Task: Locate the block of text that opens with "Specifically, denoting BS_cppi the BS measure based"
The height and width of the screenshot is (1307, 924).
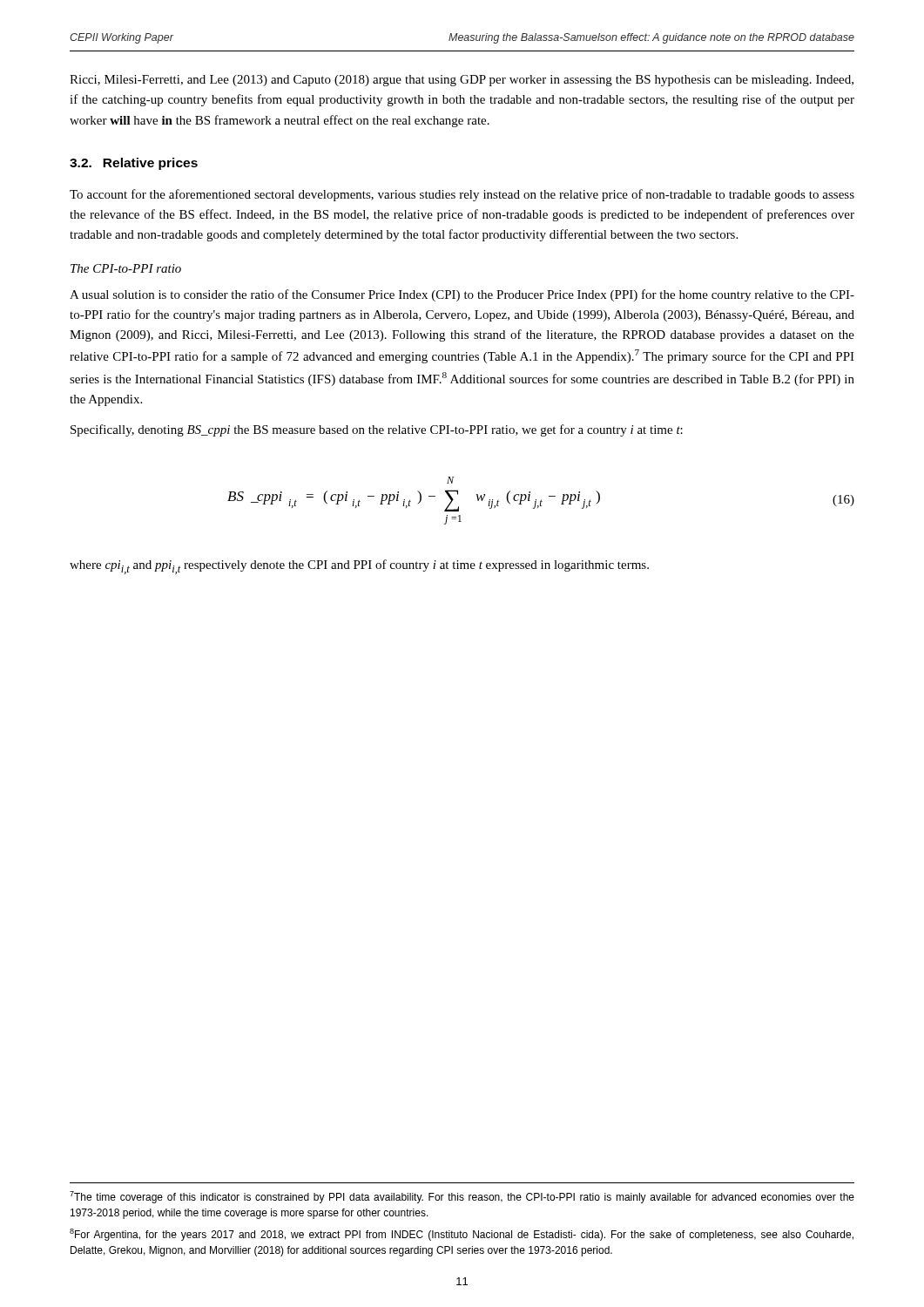Action: [x=462, y=430]
